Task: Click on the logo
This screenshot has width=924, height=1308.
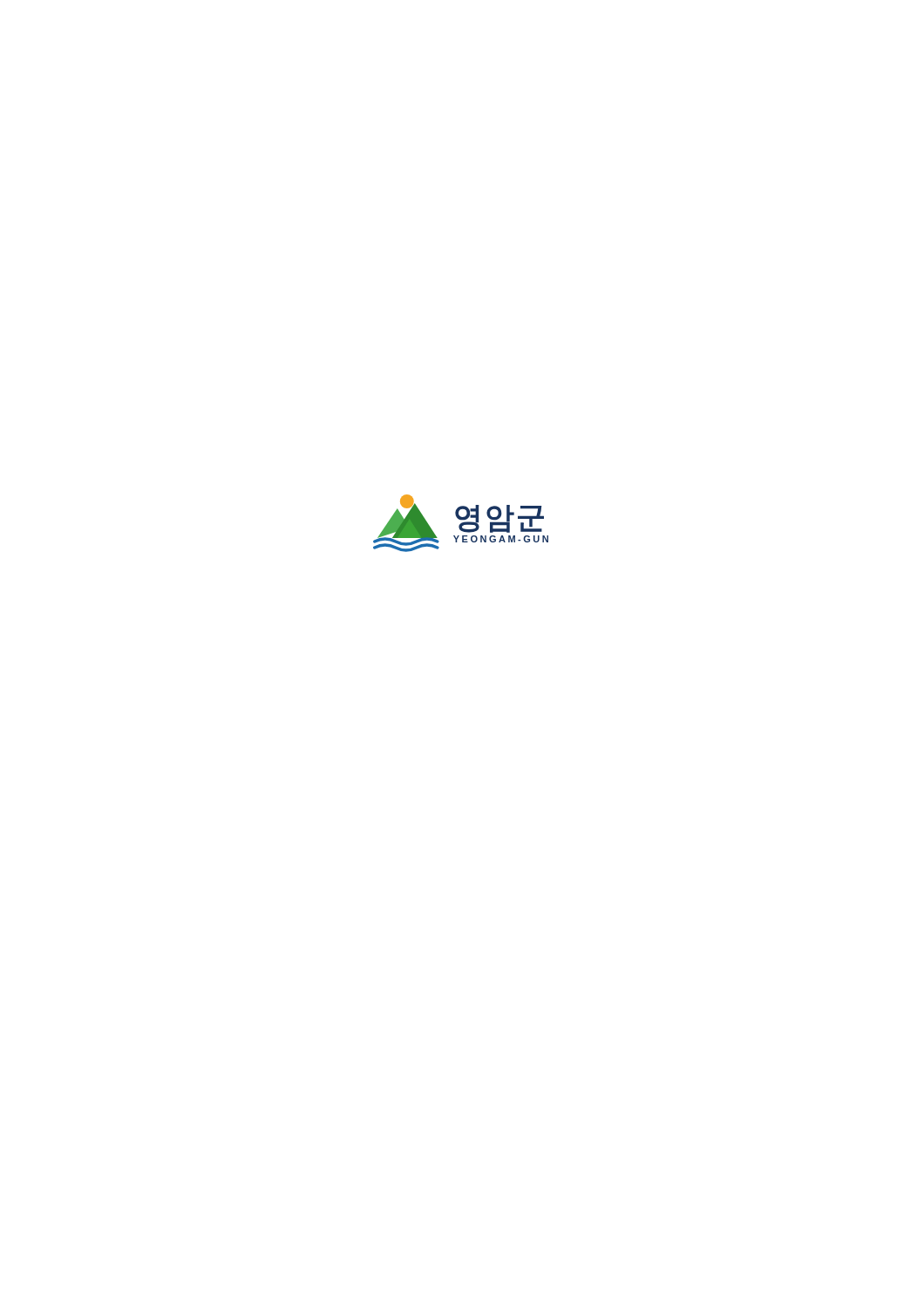Action: point(462,523)
